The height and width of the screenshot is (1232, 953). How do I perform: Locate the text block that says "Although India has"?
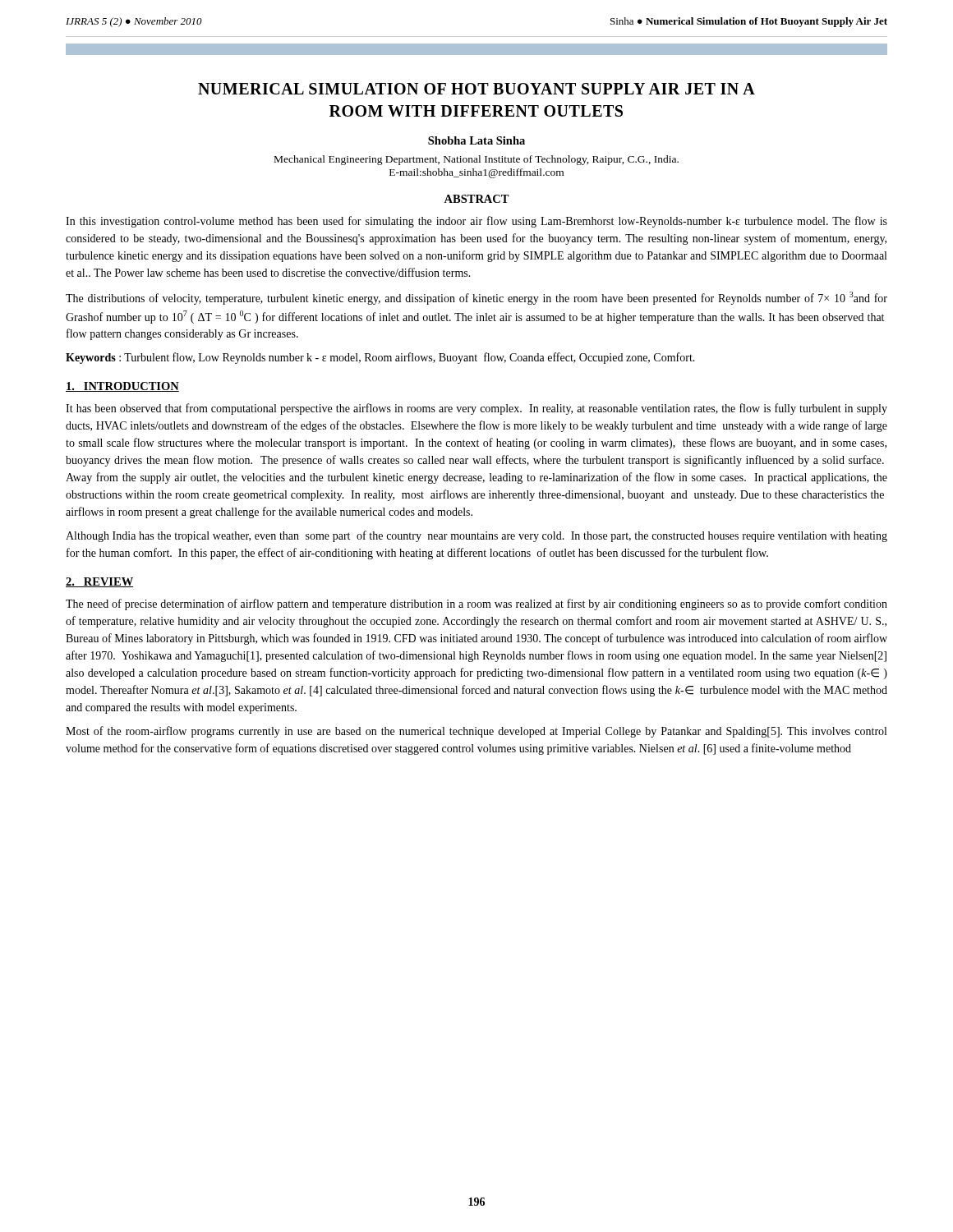(x=476, y=545)
